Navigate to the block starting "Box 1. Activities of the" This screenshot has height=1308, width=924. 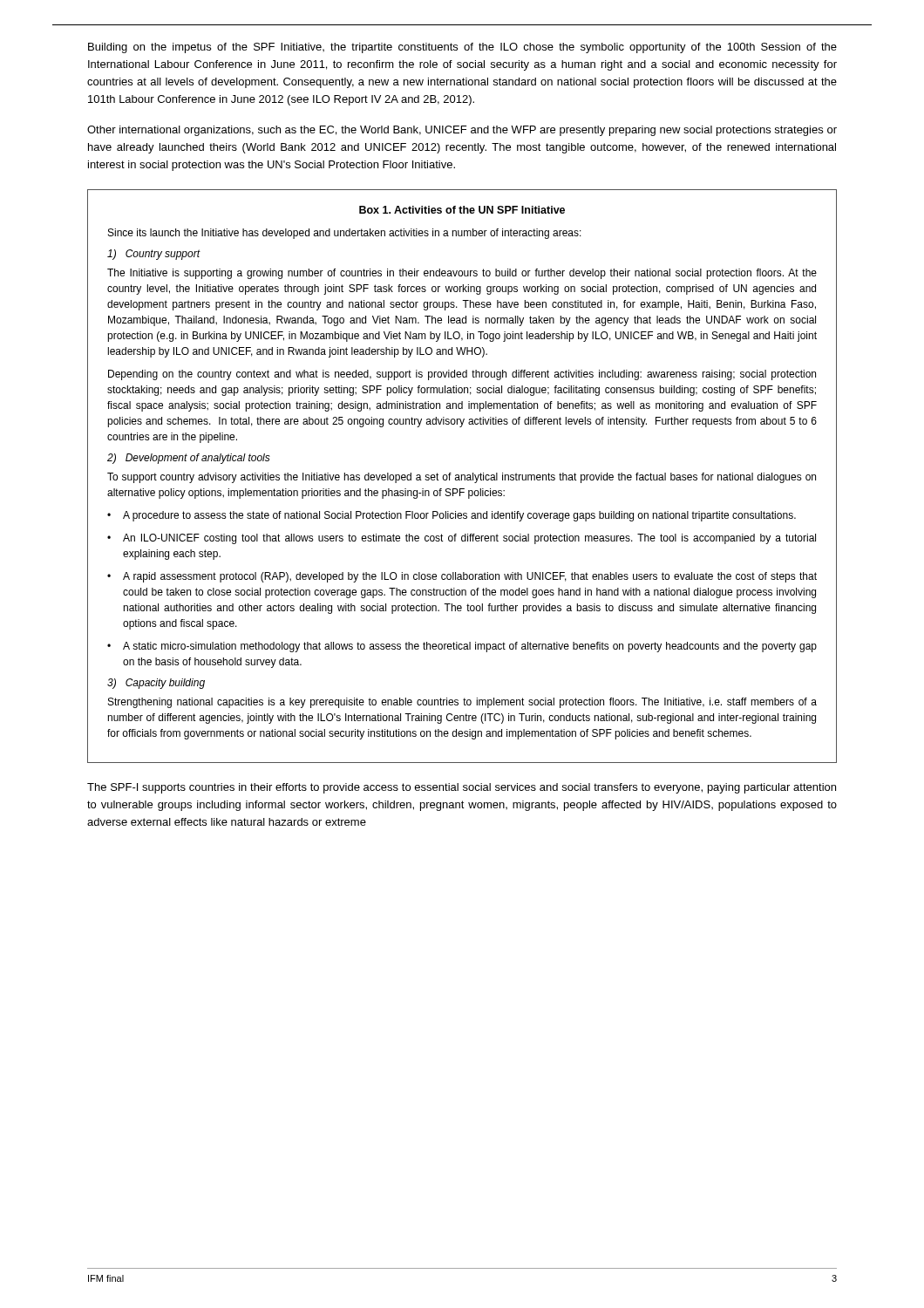(x=462, y=210)
